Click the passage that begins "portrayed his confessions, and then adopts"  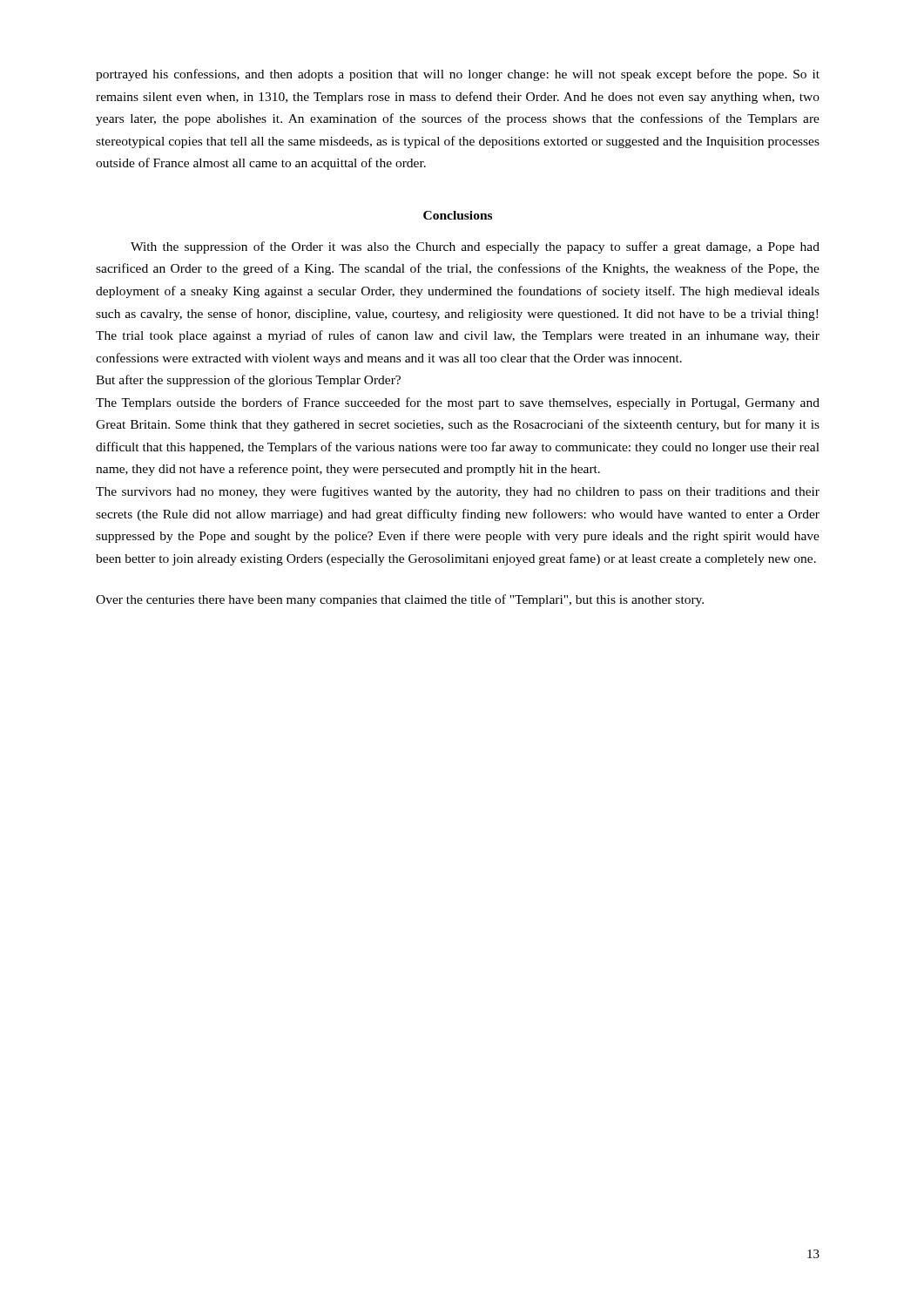[458, 118]
